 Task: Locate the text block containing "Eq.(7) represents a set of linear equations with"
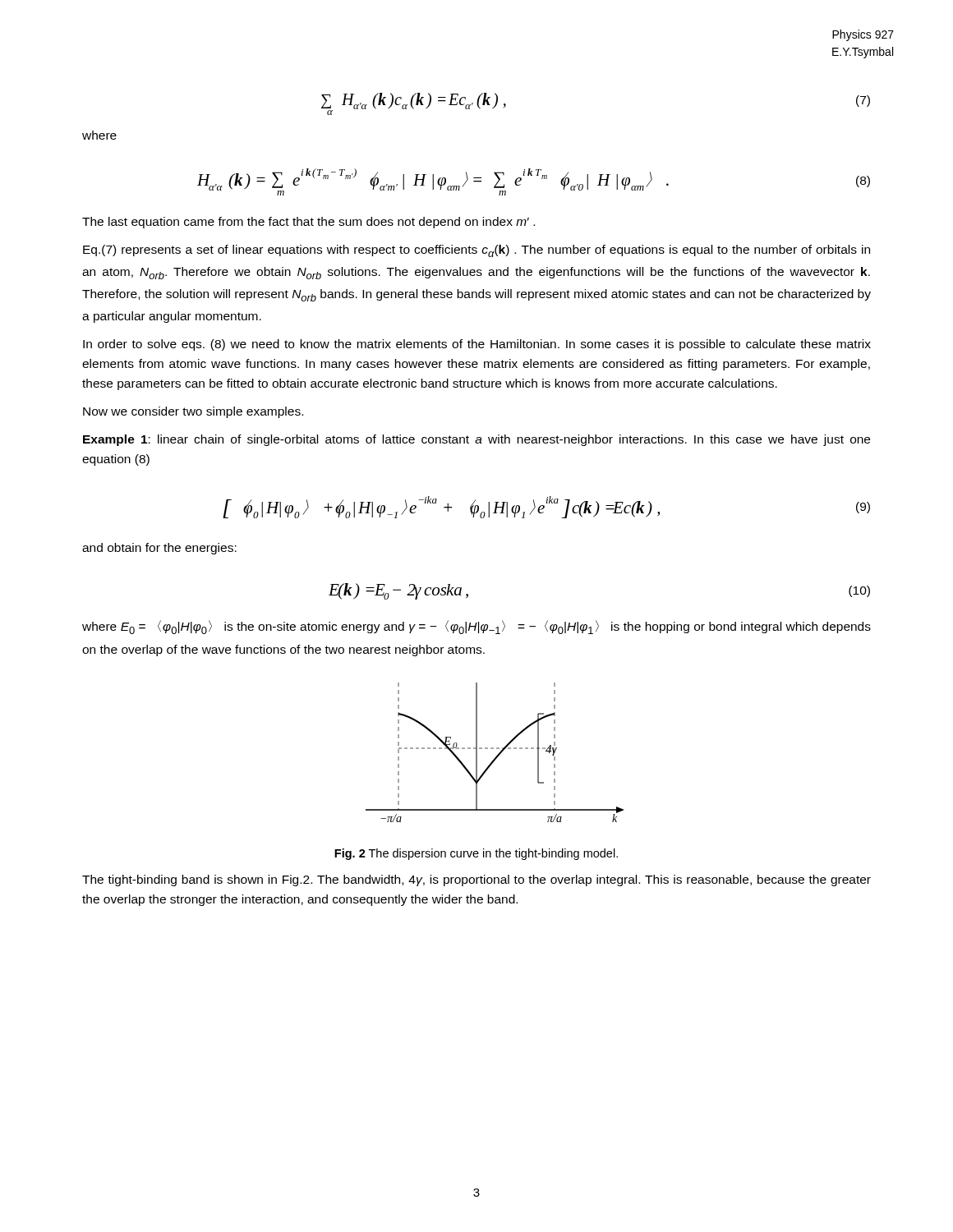[476, 283]
